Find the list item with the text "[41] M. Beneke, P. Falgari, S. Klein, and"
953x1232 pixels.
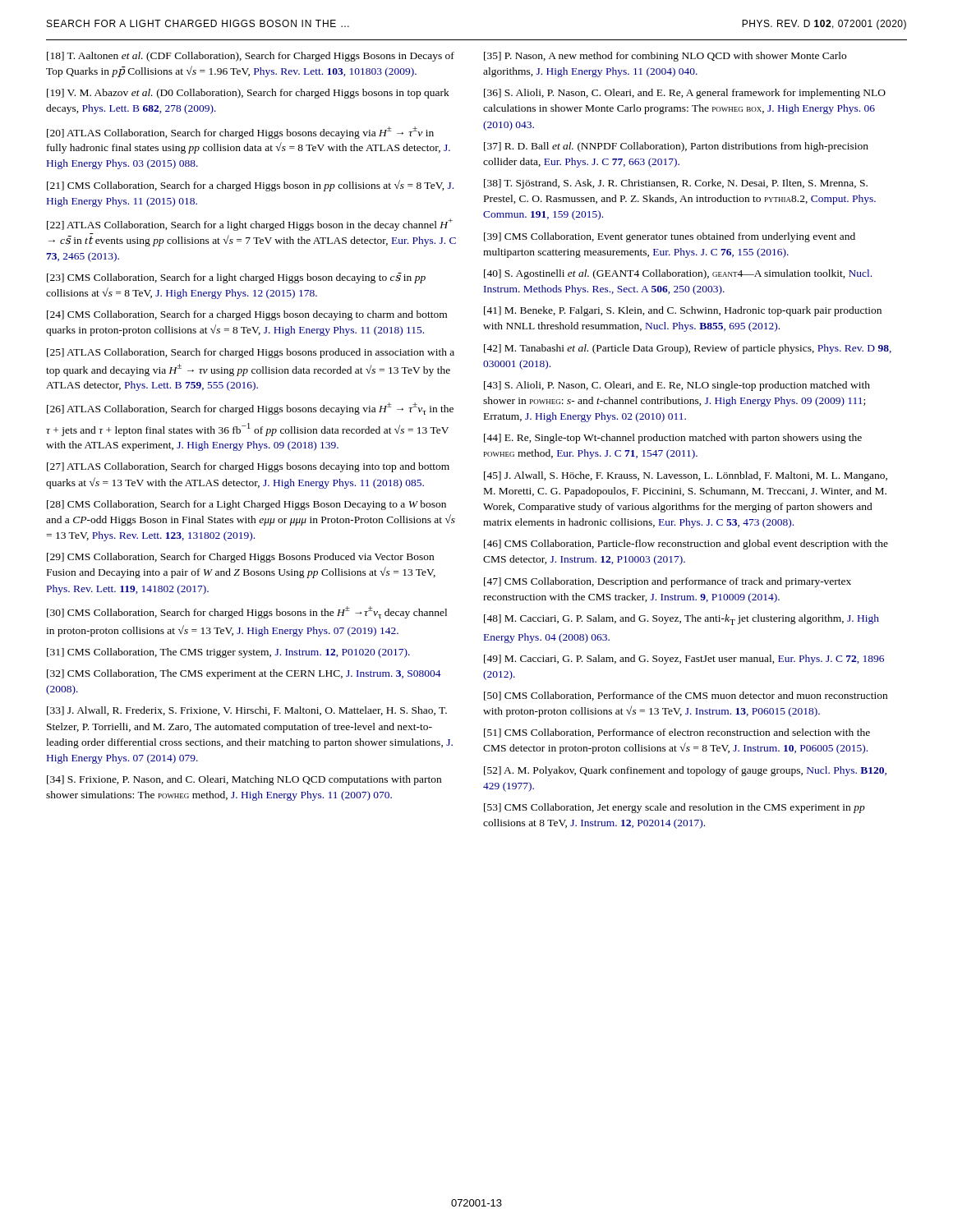683,318
